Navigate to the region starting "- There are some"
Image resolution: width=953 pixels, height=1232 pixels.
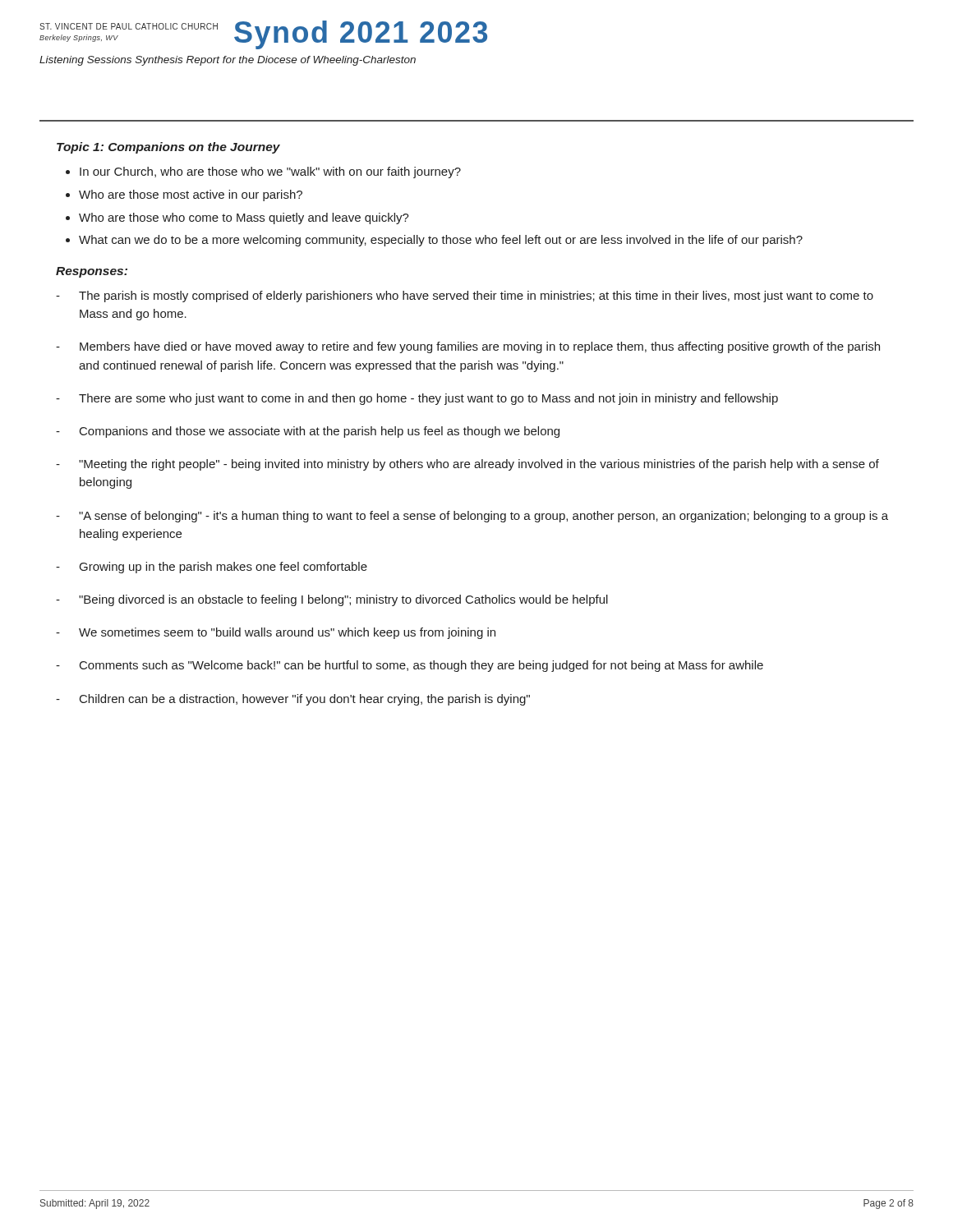coord(476,398)
